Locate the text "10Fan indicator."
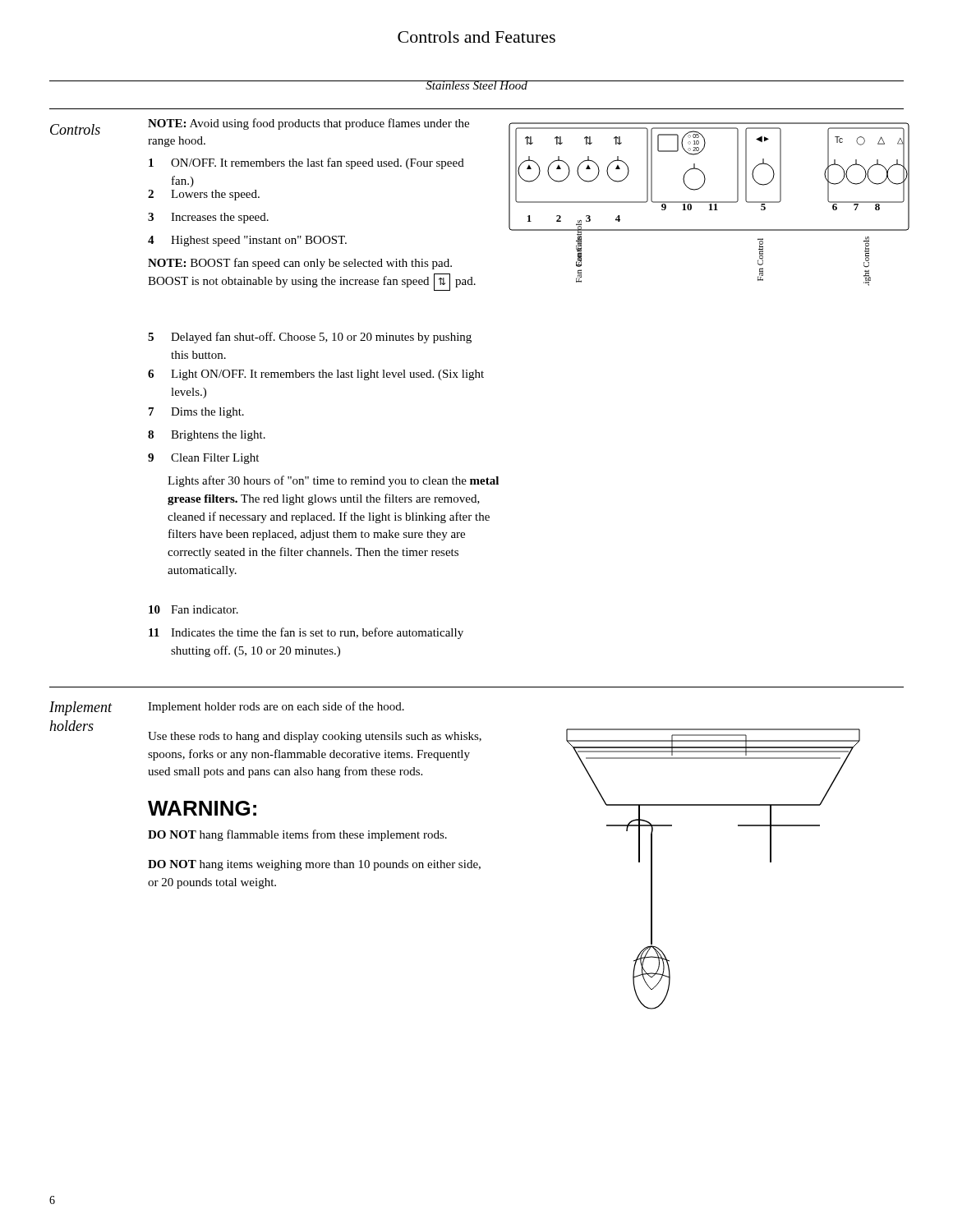This screenshot has height=1232, width=953. click(x=193, y=609)
